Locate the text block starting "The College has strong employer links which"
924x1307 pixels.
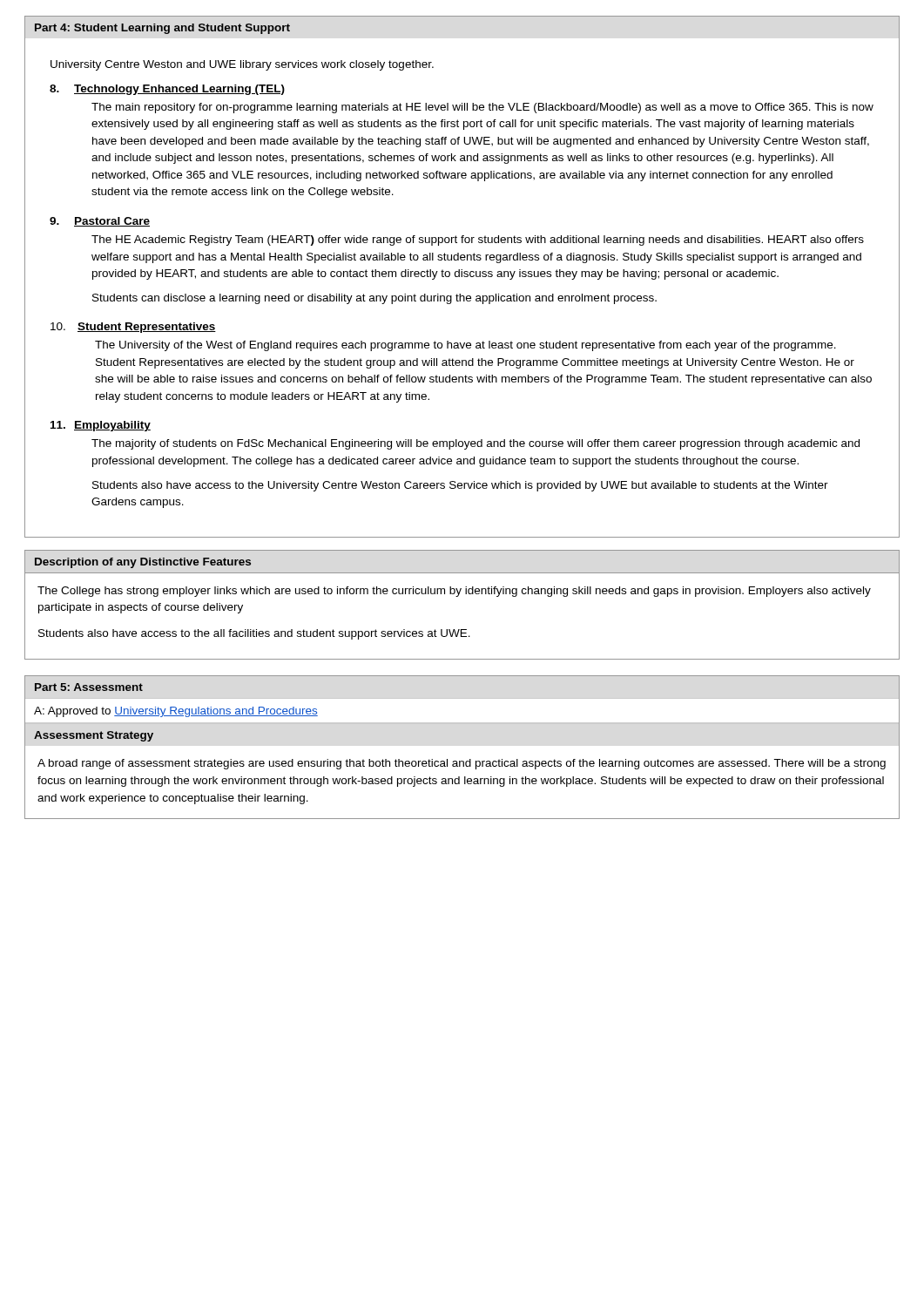[x=454, y=592]
